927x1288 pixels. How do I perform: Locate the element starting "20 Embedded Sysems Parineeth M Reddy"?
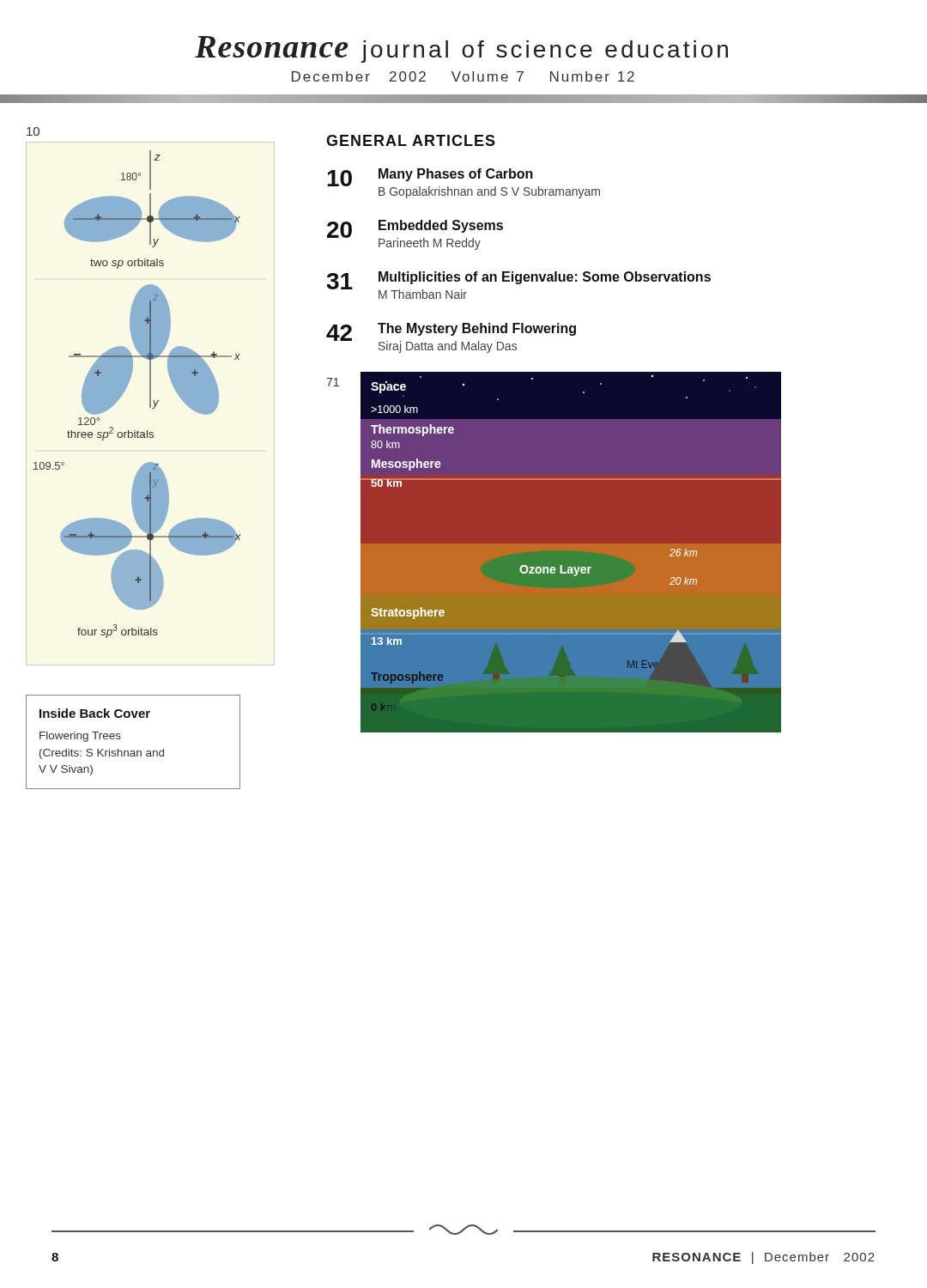[x=415, y=234]
